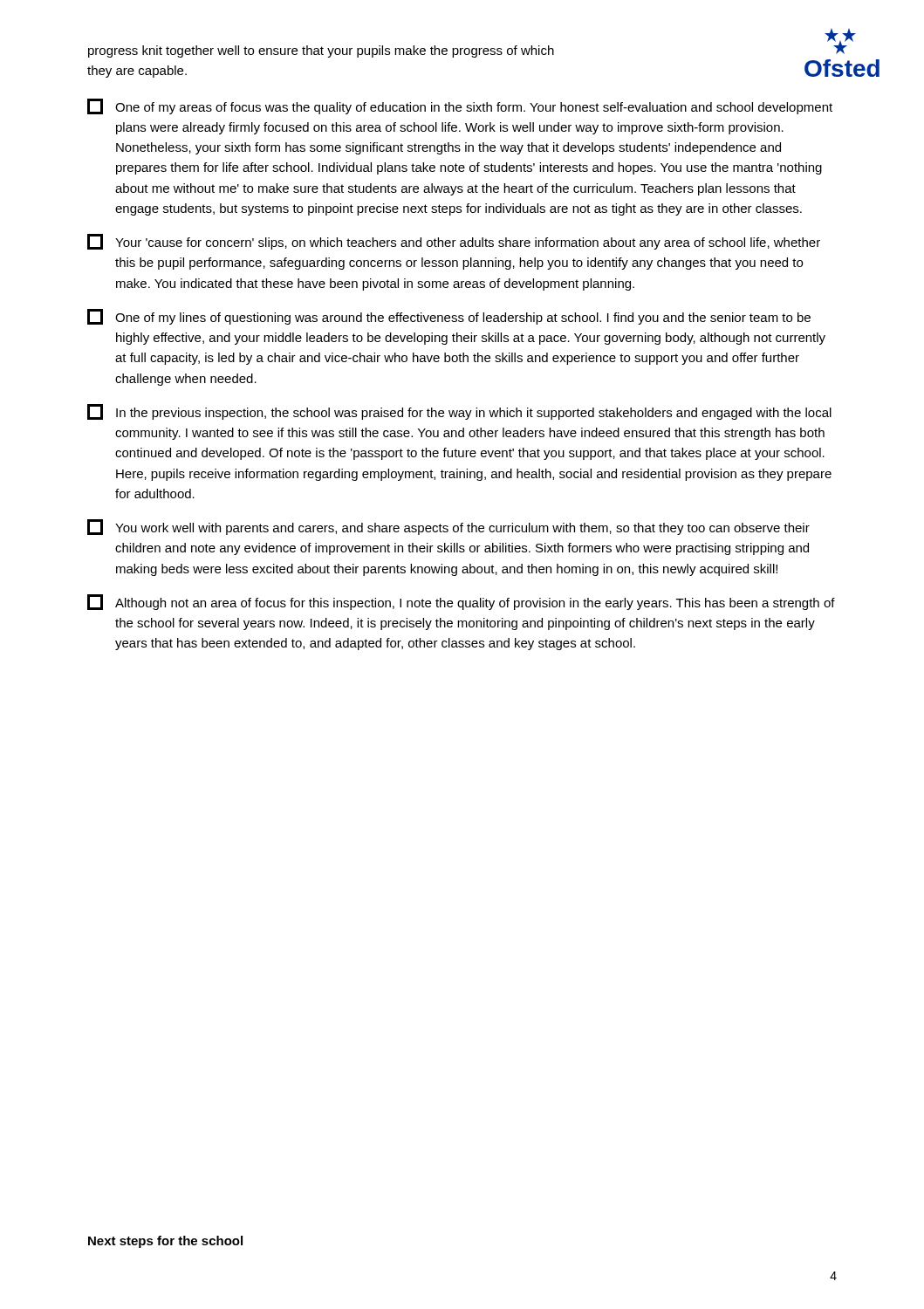Locate the logo
The height and width of the screenshot is (1309, 924).
(x=843, y=56)
